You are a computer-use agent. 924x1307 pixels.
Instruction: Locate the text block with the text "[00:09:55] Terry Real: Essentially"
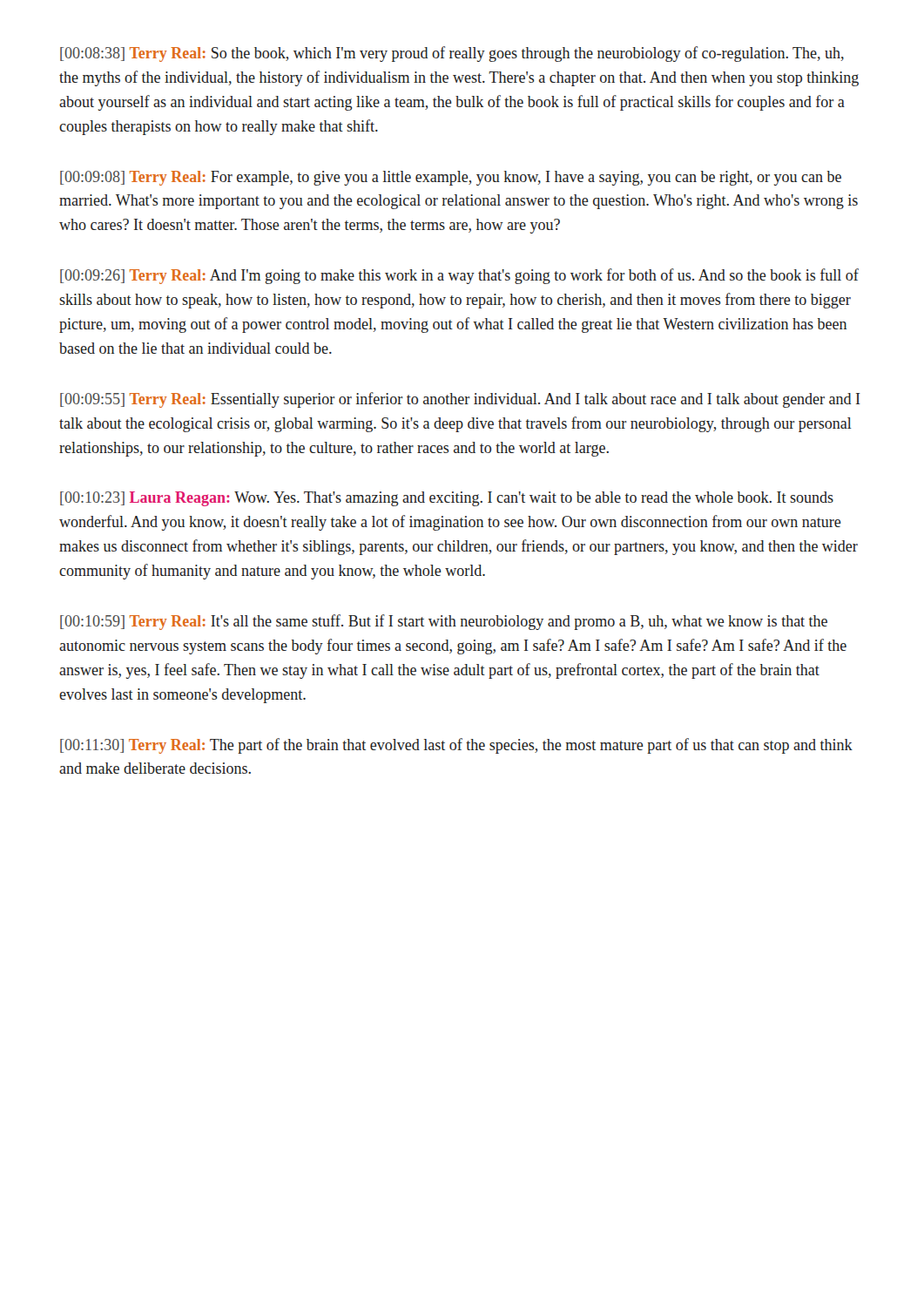click(x=460, y=423)
